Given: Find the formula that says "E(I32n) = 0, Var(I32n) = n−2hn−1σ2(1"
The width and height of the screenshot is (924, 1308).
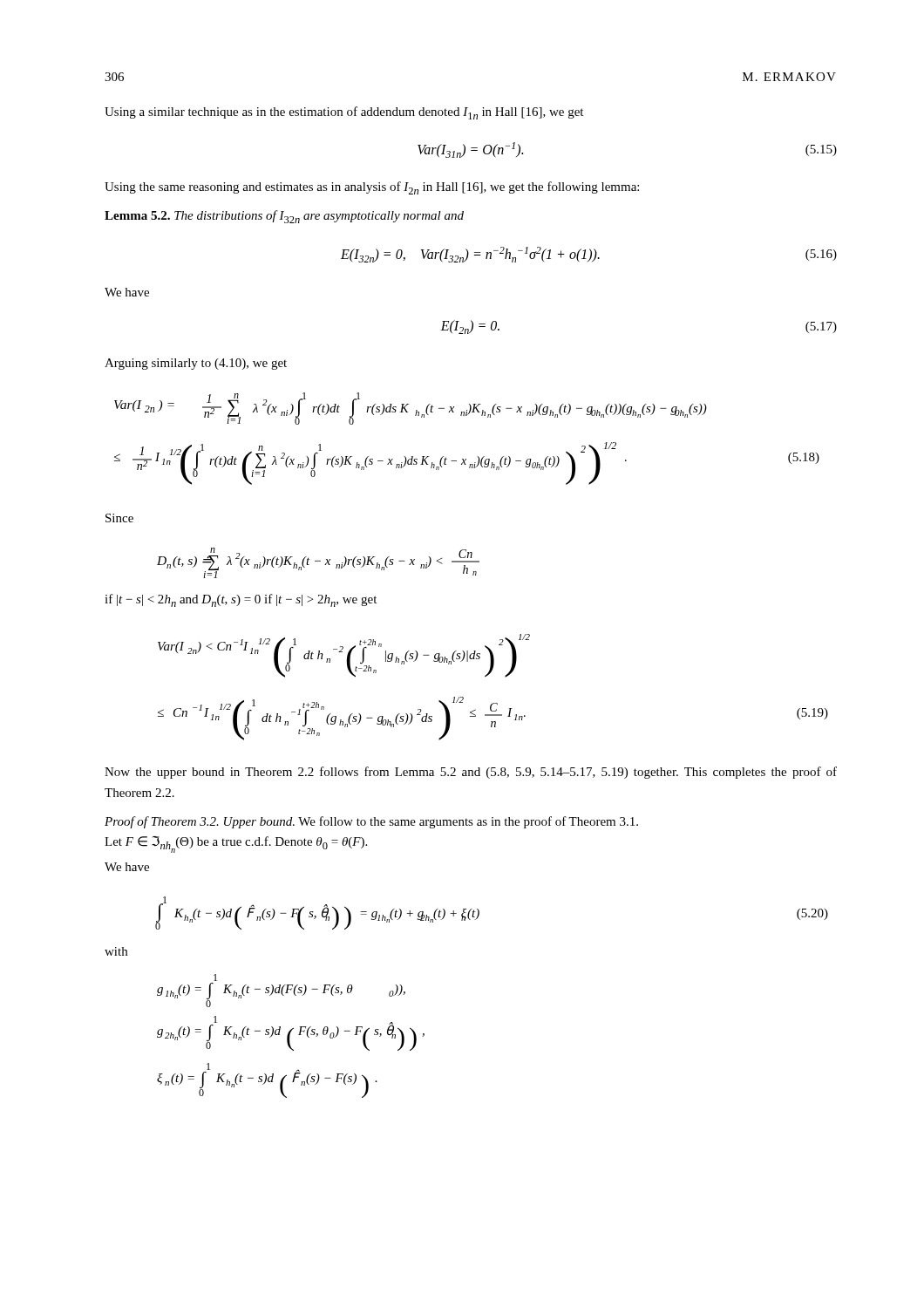Looking at the screenshot, I should 475,254.
